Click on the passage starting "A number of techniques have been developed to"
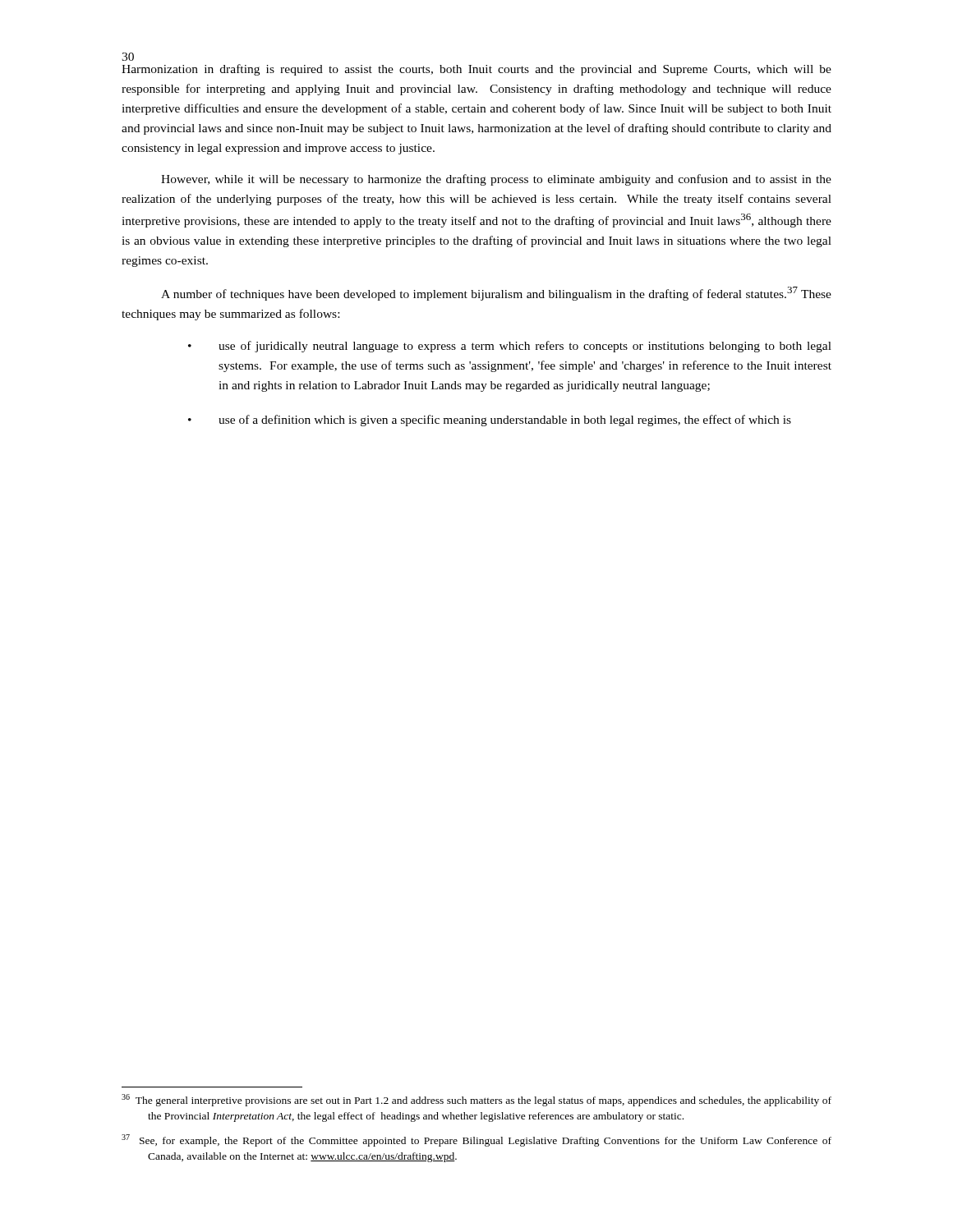This screenshot has width=953, height=1232. (x=476, y=303)
